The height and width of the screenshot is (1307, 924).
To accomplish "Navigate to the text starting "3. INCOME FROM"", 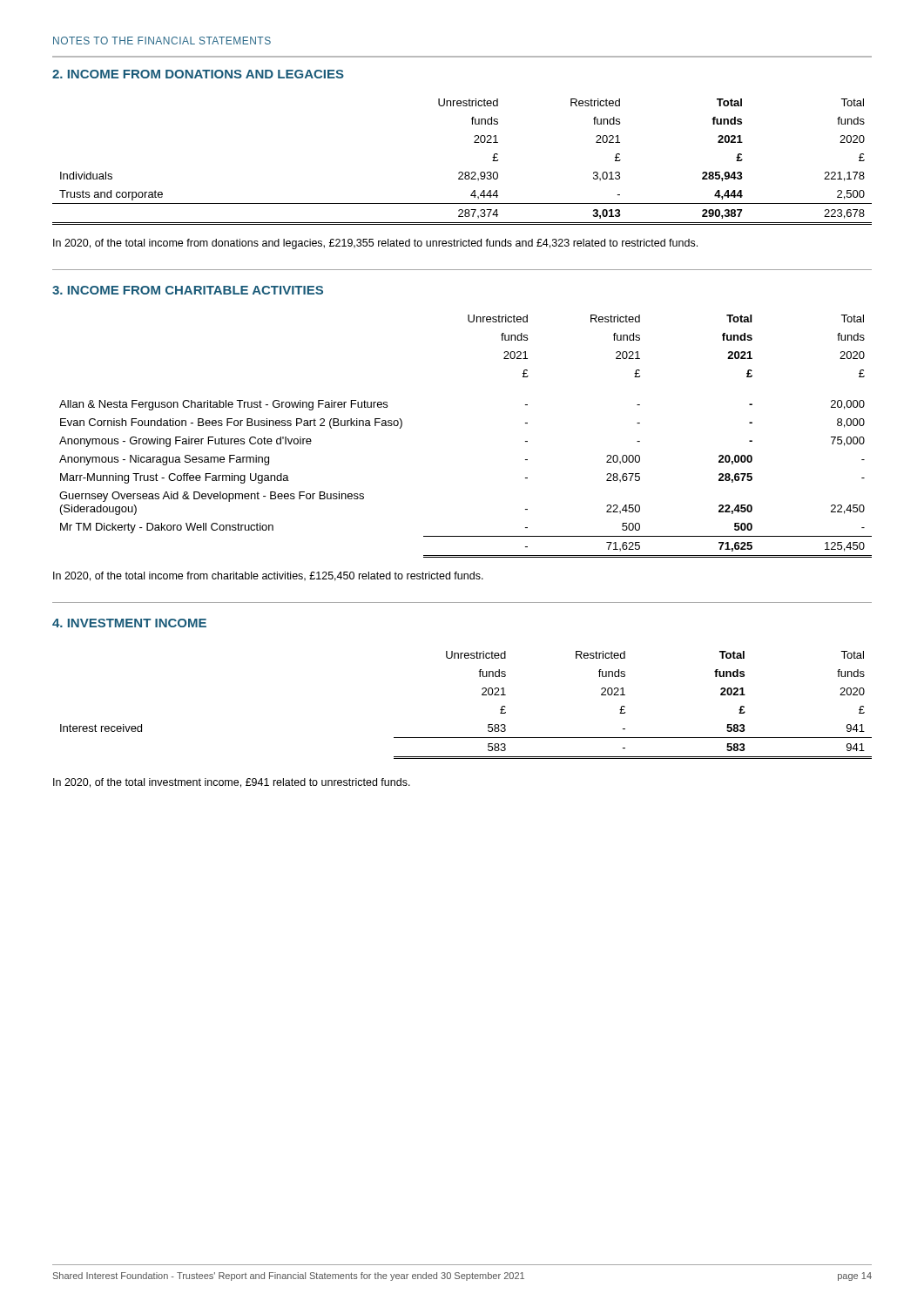I will click(x=188, y=290).
